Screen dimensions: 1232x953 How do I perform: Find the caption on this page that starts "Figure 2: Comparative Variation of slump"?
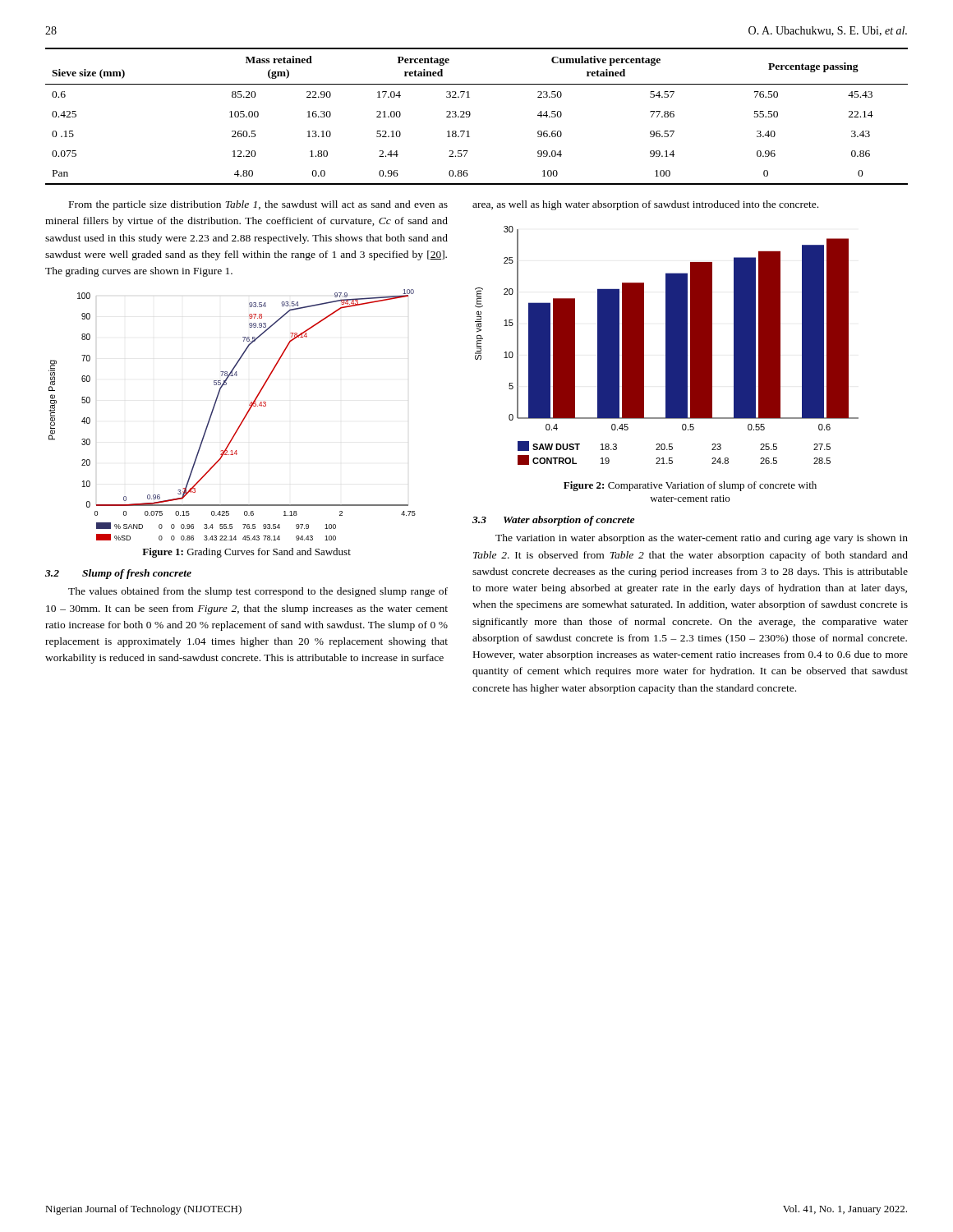(x=690, y=492)
